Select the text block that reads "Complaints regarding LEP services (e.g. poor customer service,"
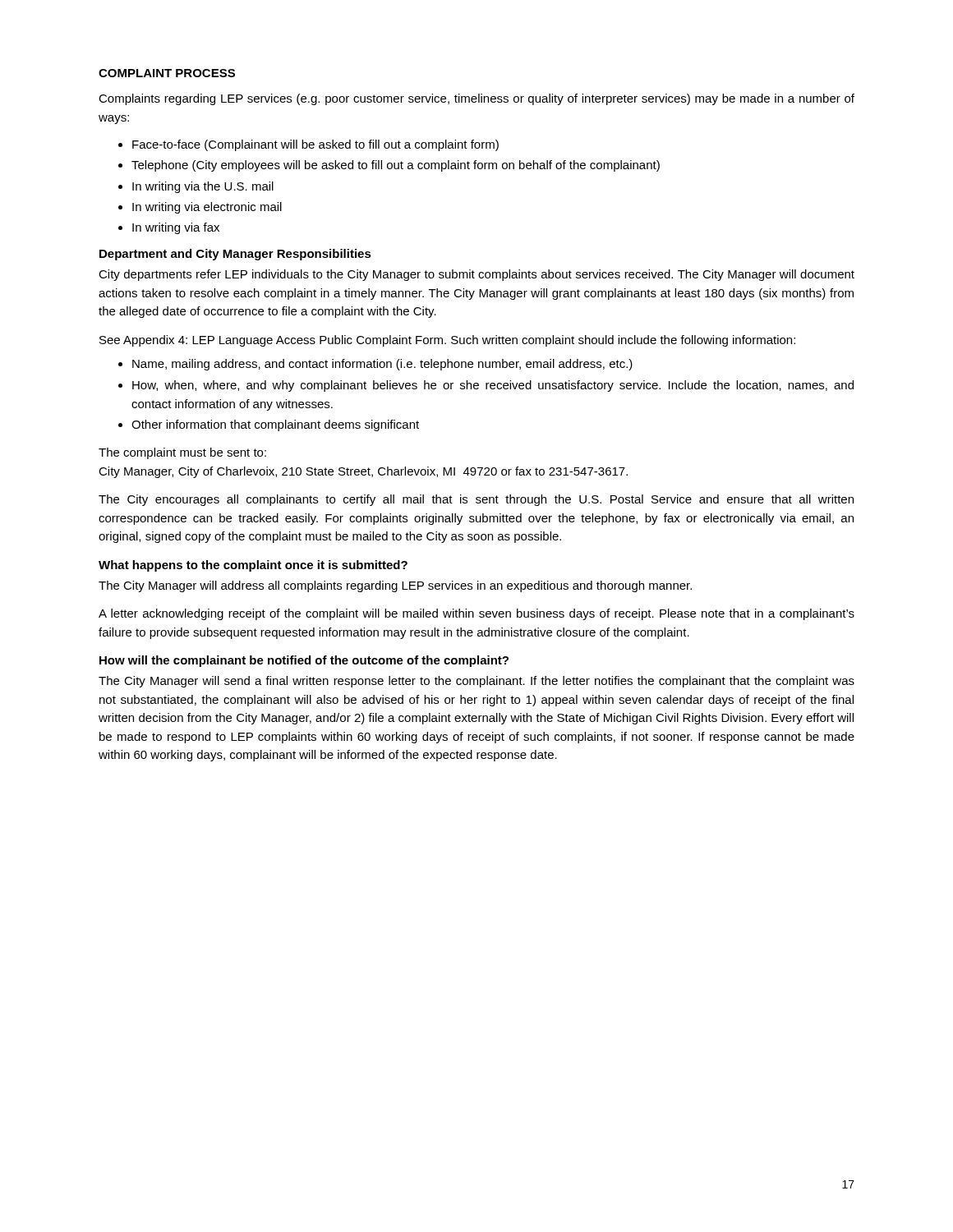This screenshot has height=1232, width=953. coord(476,107)
